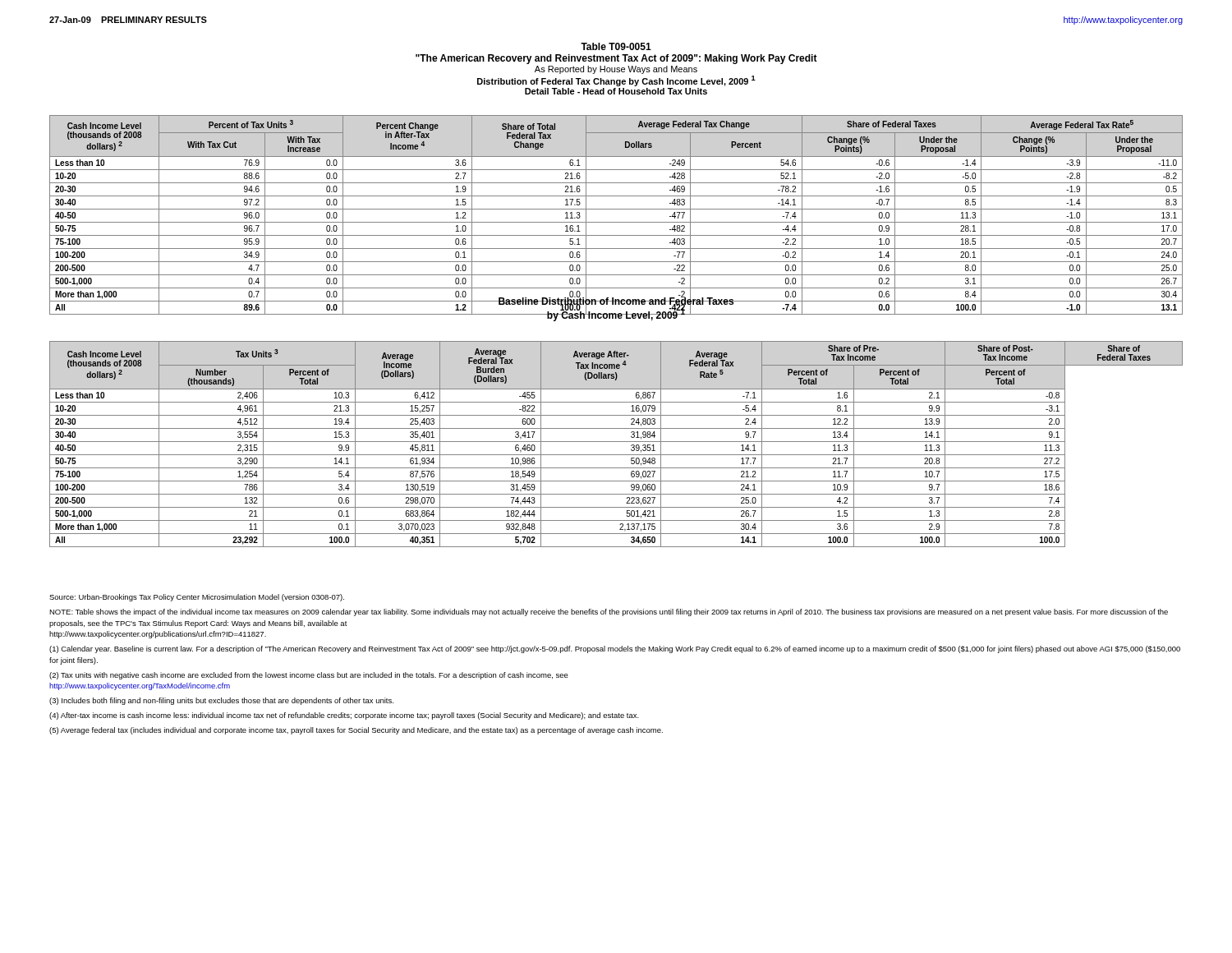Click on the region starting "Source: Urban-Brookings Tax Policy Center Microsimulation Model (version"
Screen dimensions: 953x1232
pyautogui.click(x=197, y=598)
